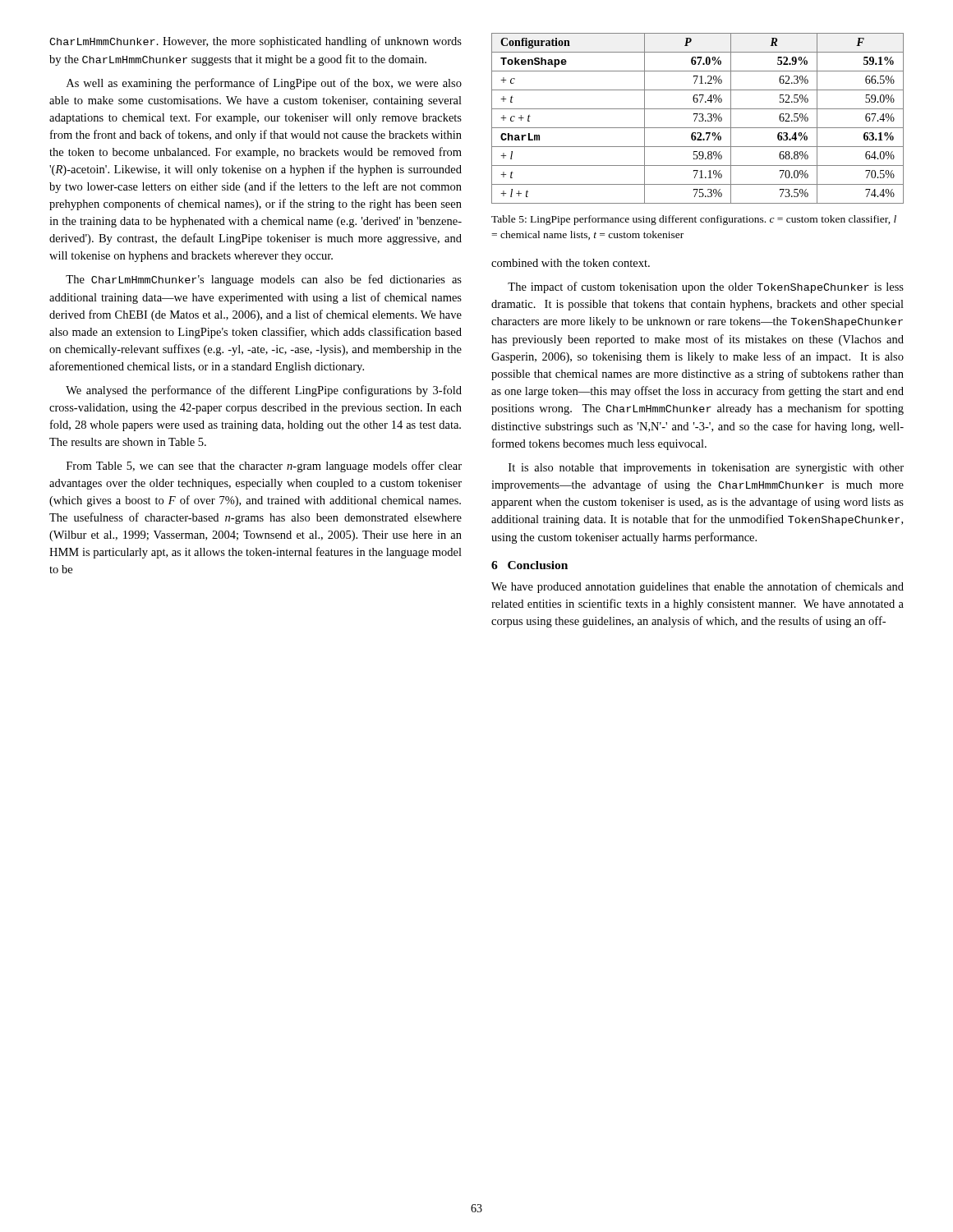Locate a section header
The height and width of the screenshot is (1232, 953).
pos(530,564)
